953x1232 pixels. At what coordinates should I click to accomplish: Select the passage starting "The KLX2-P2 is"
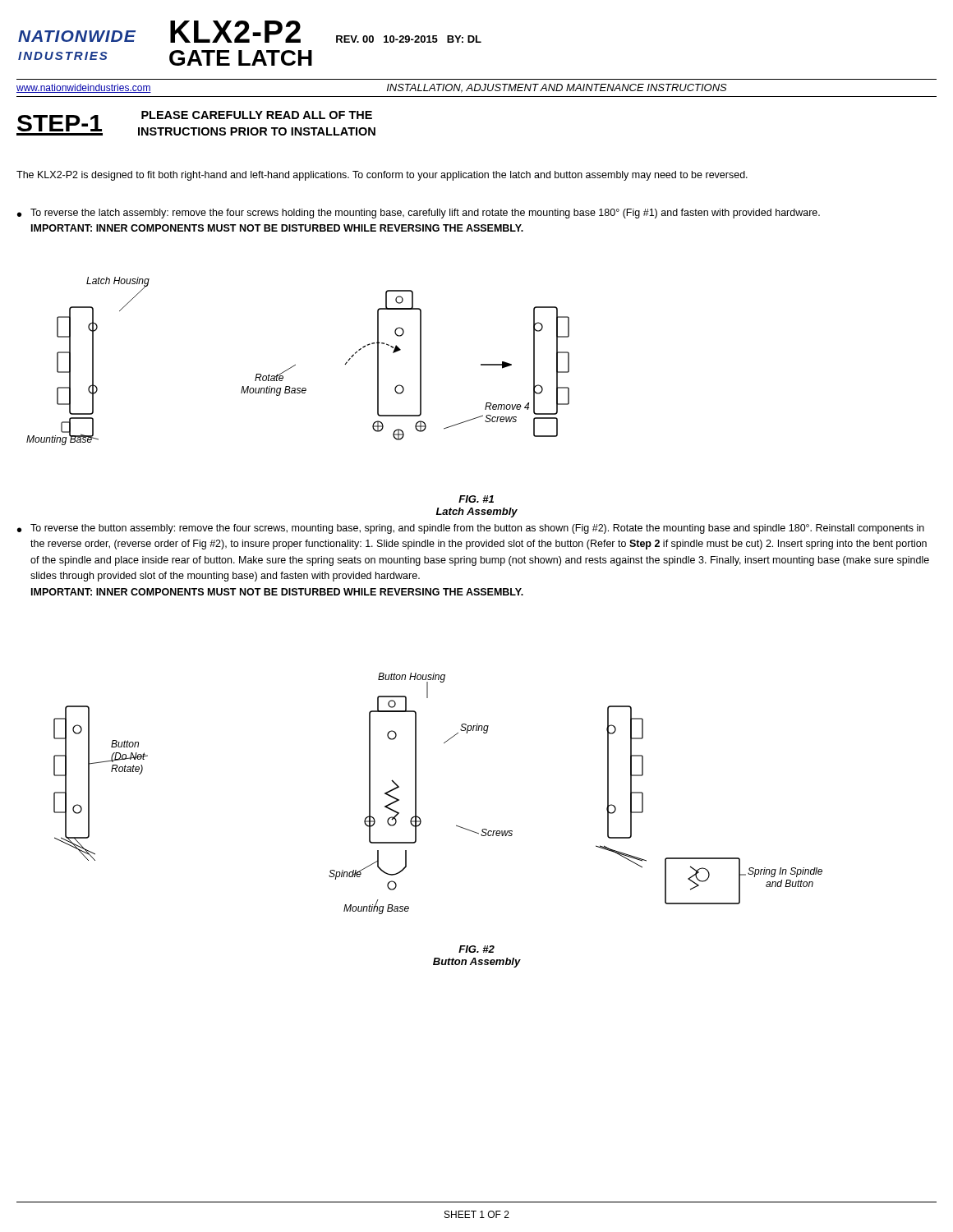tap(382, 175)
